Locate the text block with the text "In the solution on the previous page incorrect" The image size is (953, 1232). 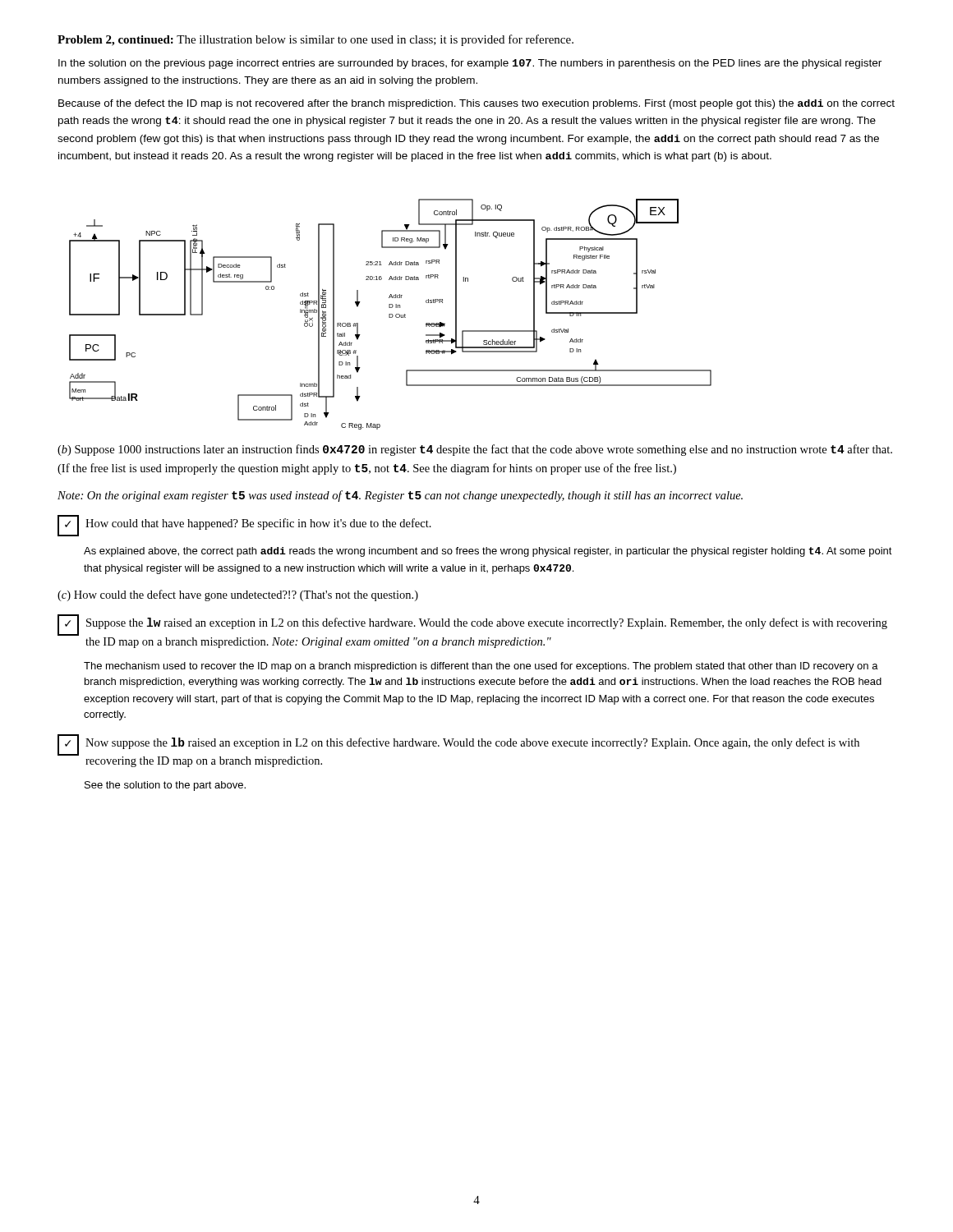(x=470, y=71)
